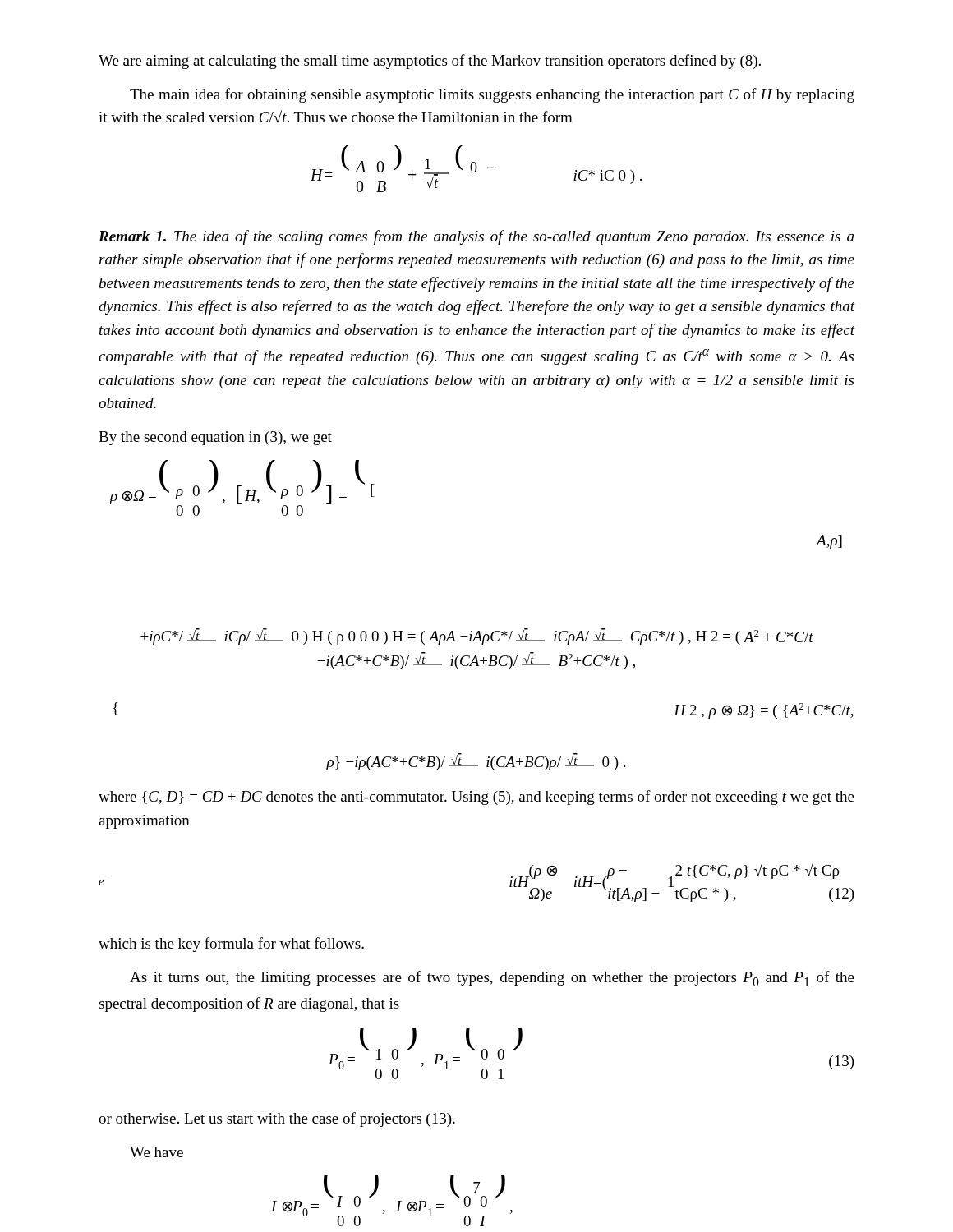Navigate to the text starting "H = ("

coord(476,177)
